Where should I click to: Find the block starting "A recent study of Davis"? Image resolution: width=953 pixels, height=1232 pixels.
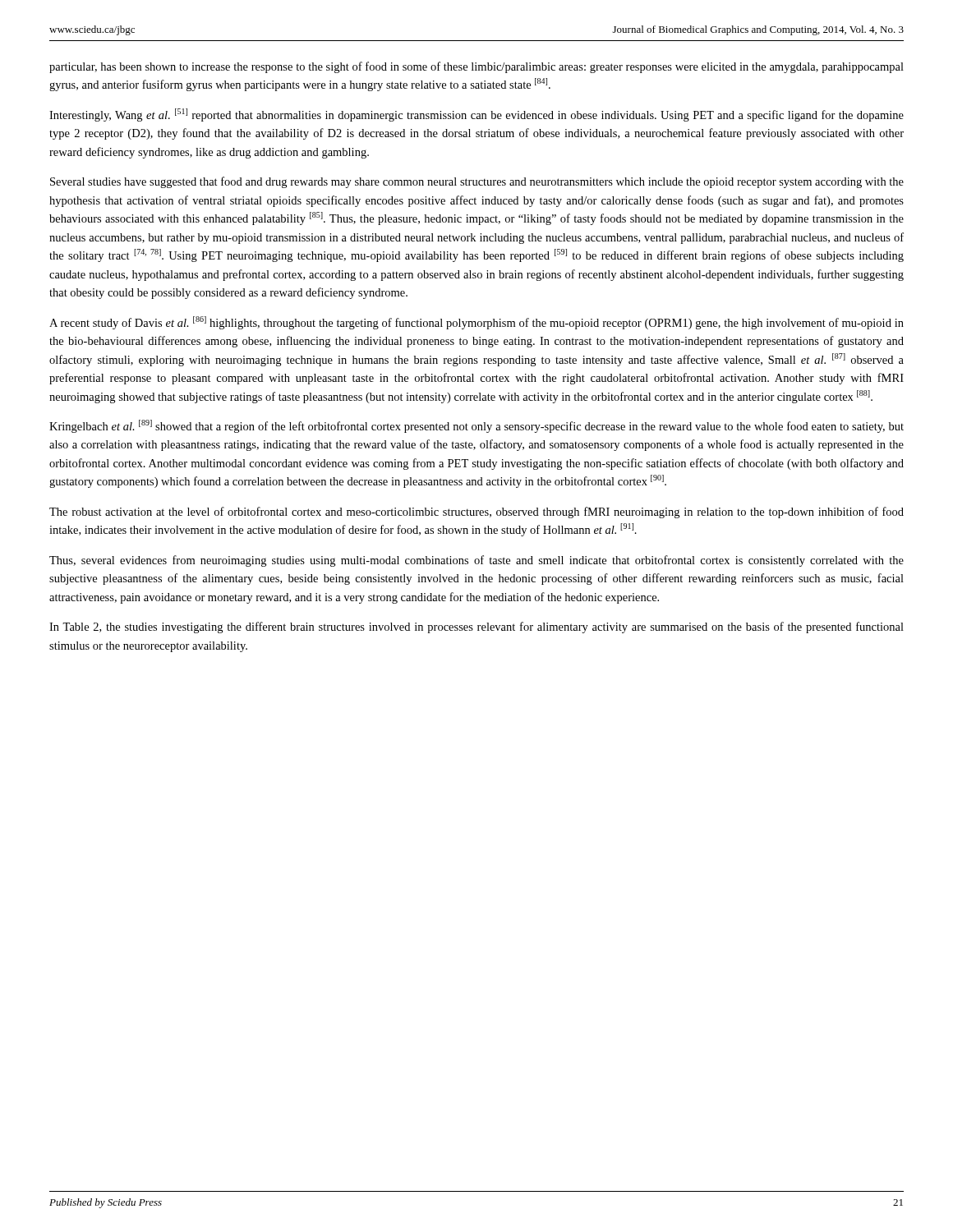click(476, 360)
